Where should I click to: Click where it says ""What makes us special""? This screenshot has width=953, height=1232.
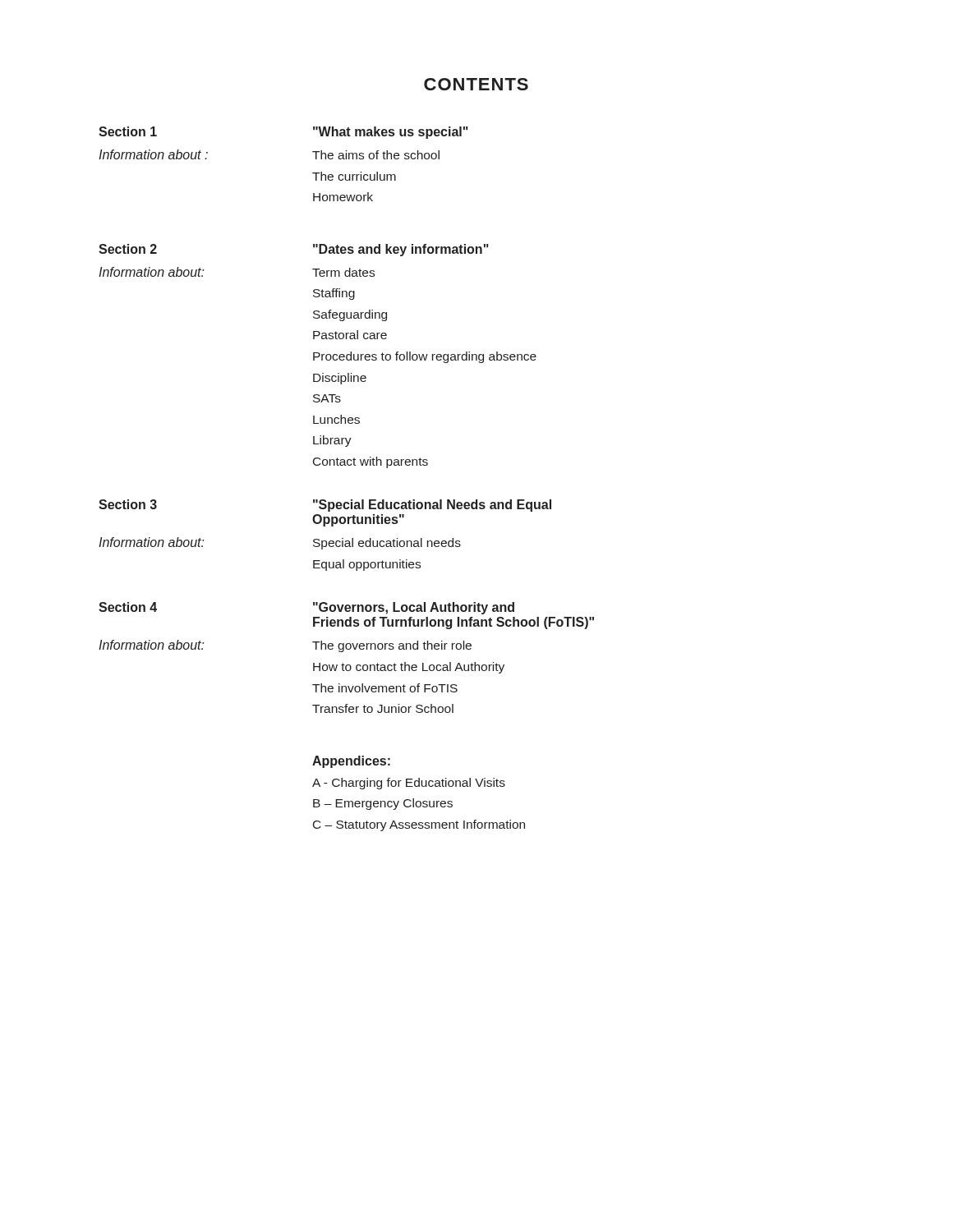(x=390, y=132)
